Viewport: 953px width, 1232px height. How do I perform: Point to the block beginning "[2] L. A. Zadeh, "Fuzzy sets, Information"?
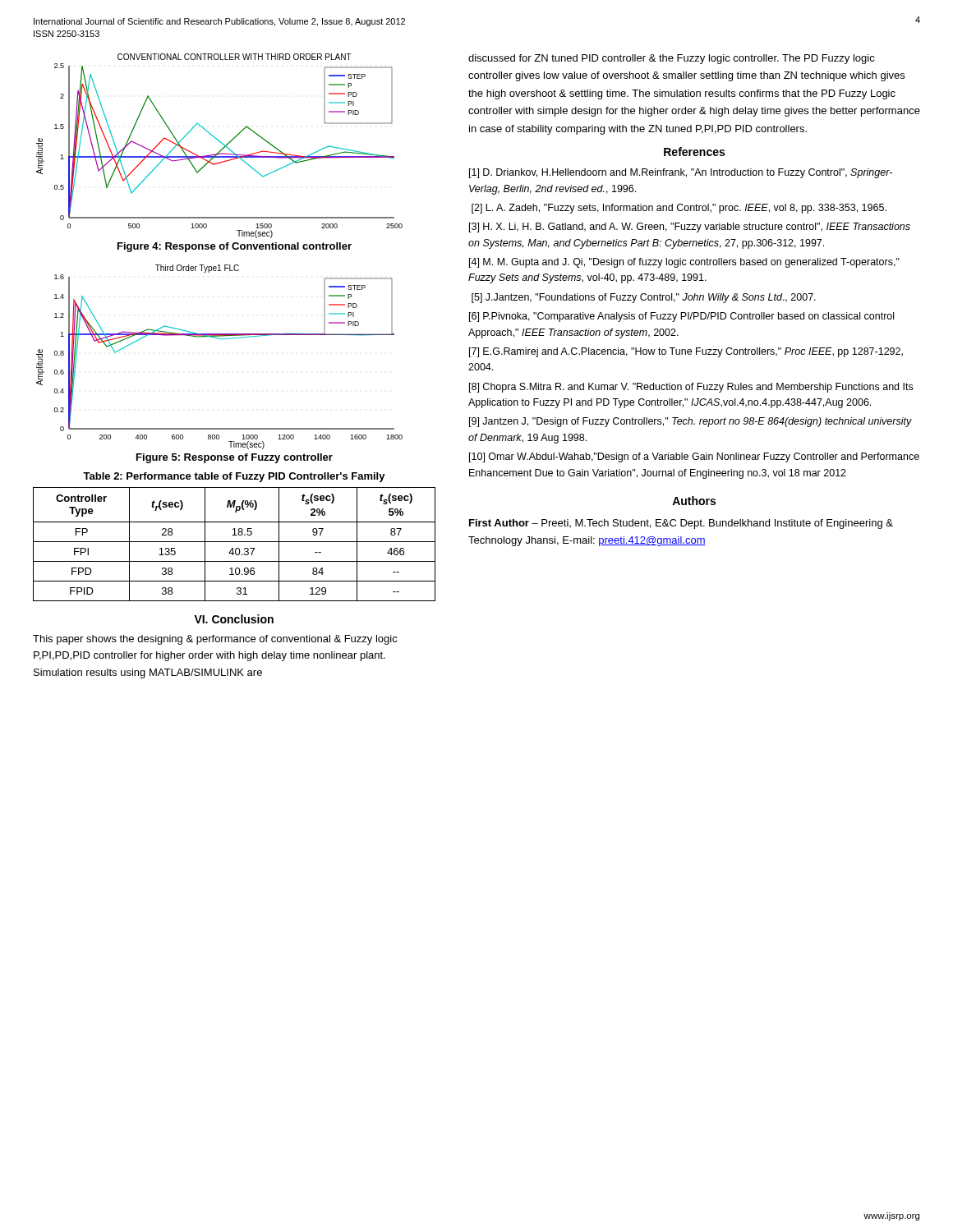click(x=678, y=208)
